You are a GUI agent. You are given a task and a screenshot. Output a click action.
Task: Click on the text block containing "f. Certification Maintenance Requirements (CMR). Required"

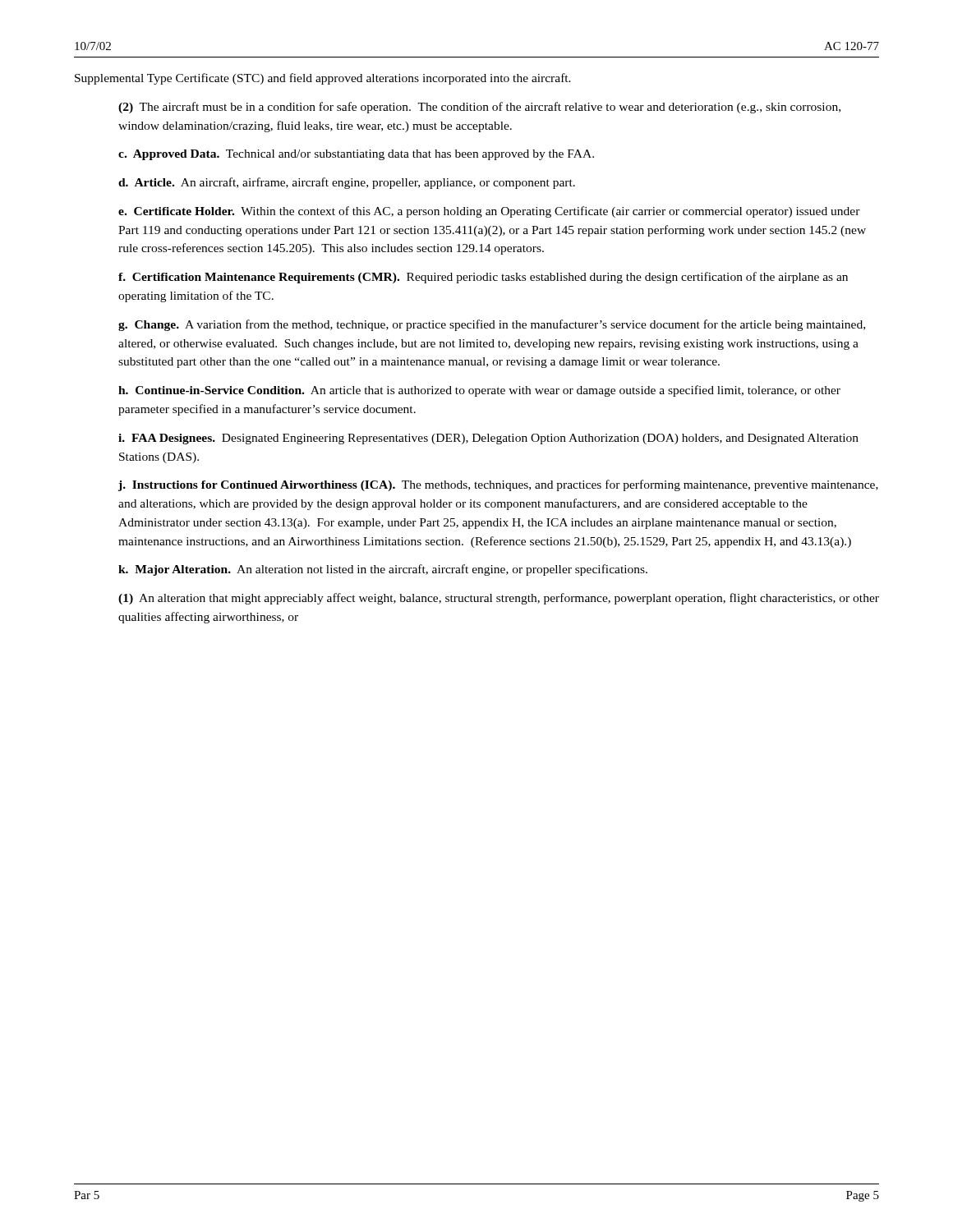[x=483, y=286]
